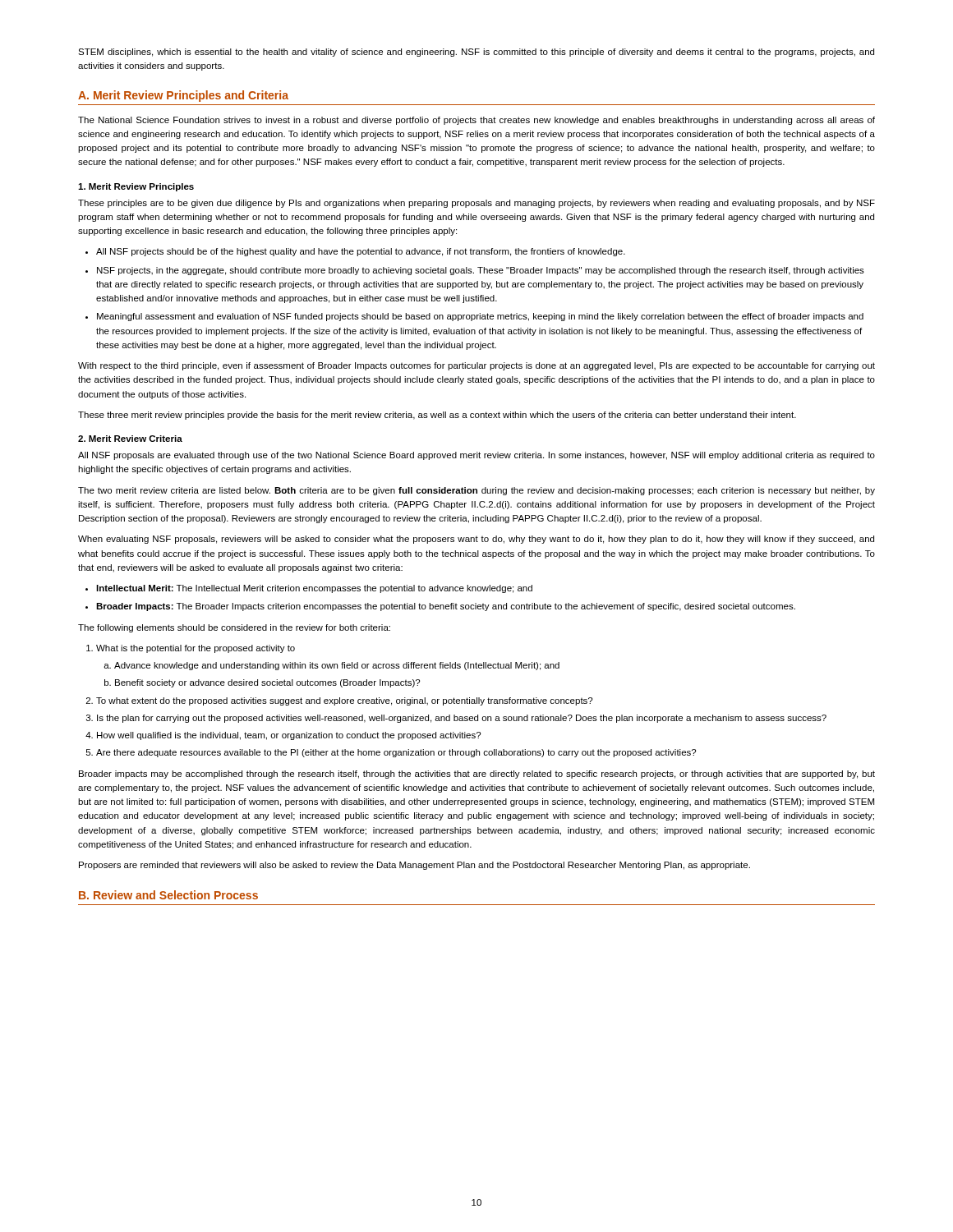Select the text block that reads "The National Science Foundation strives to"
953x1232 pixels.
click(476, 141)
